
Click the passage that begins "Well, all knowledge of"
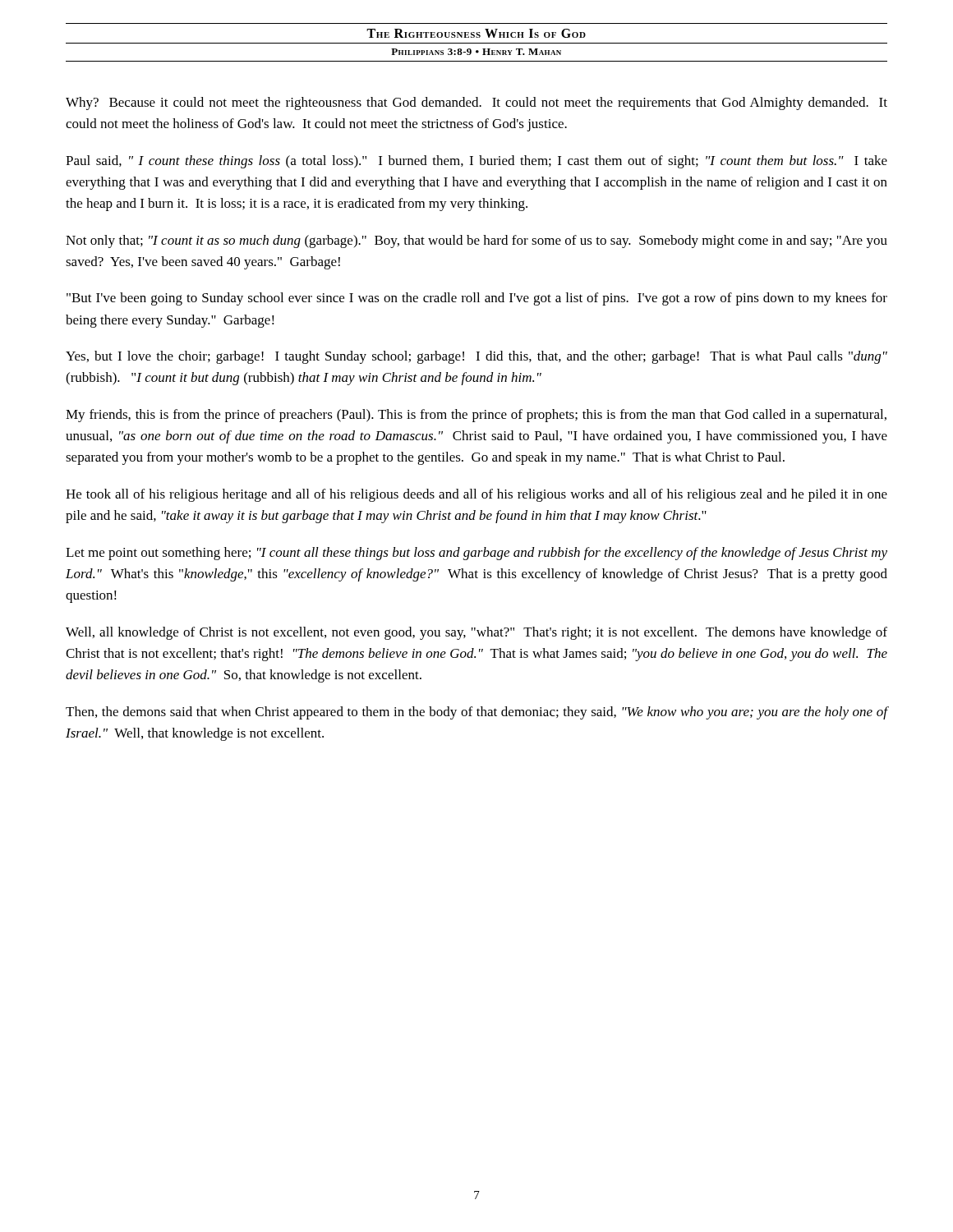point(476,653)
